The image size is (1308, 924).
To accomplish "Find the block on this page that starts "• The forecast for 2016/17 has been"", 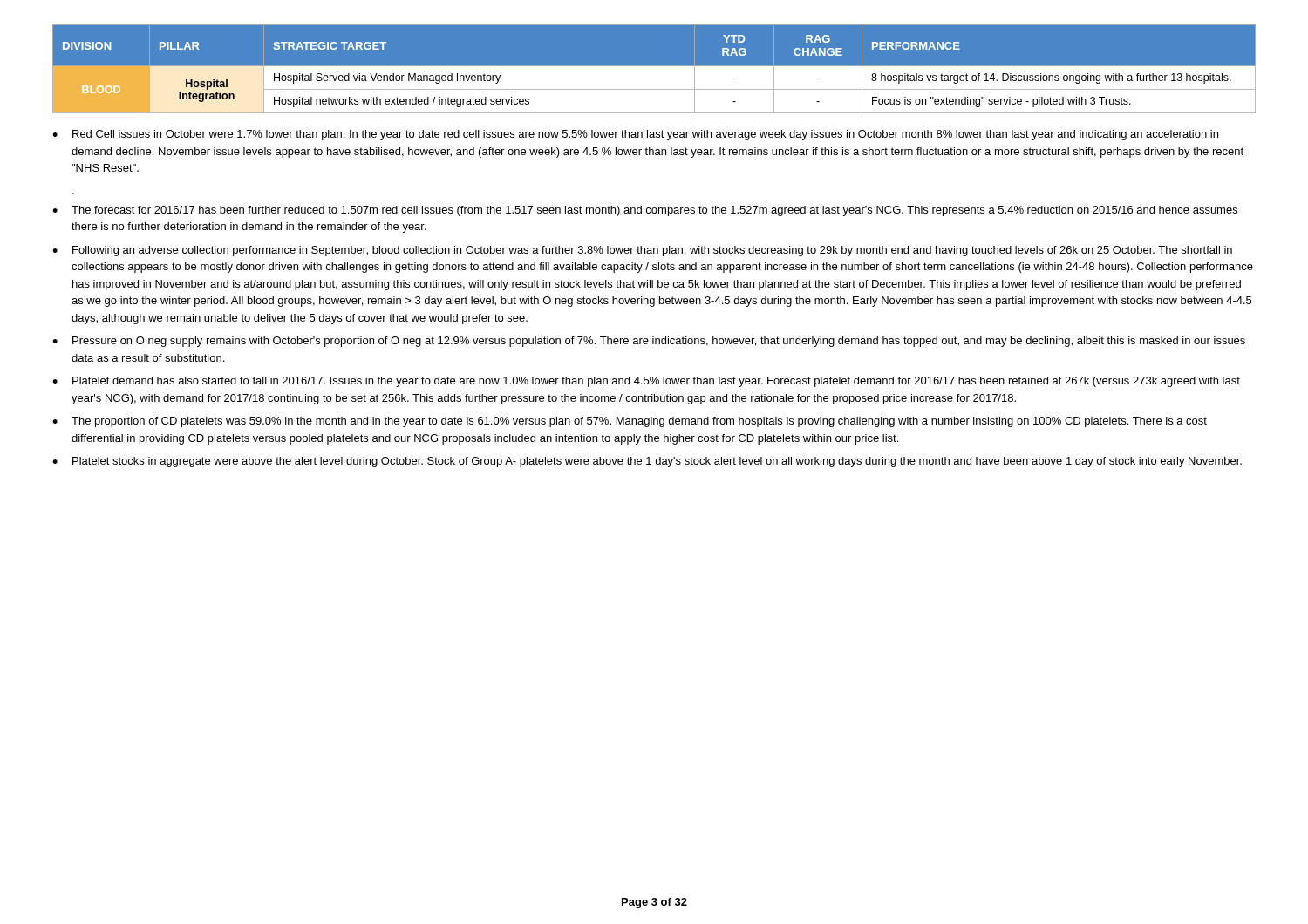I will click(654, 218).
